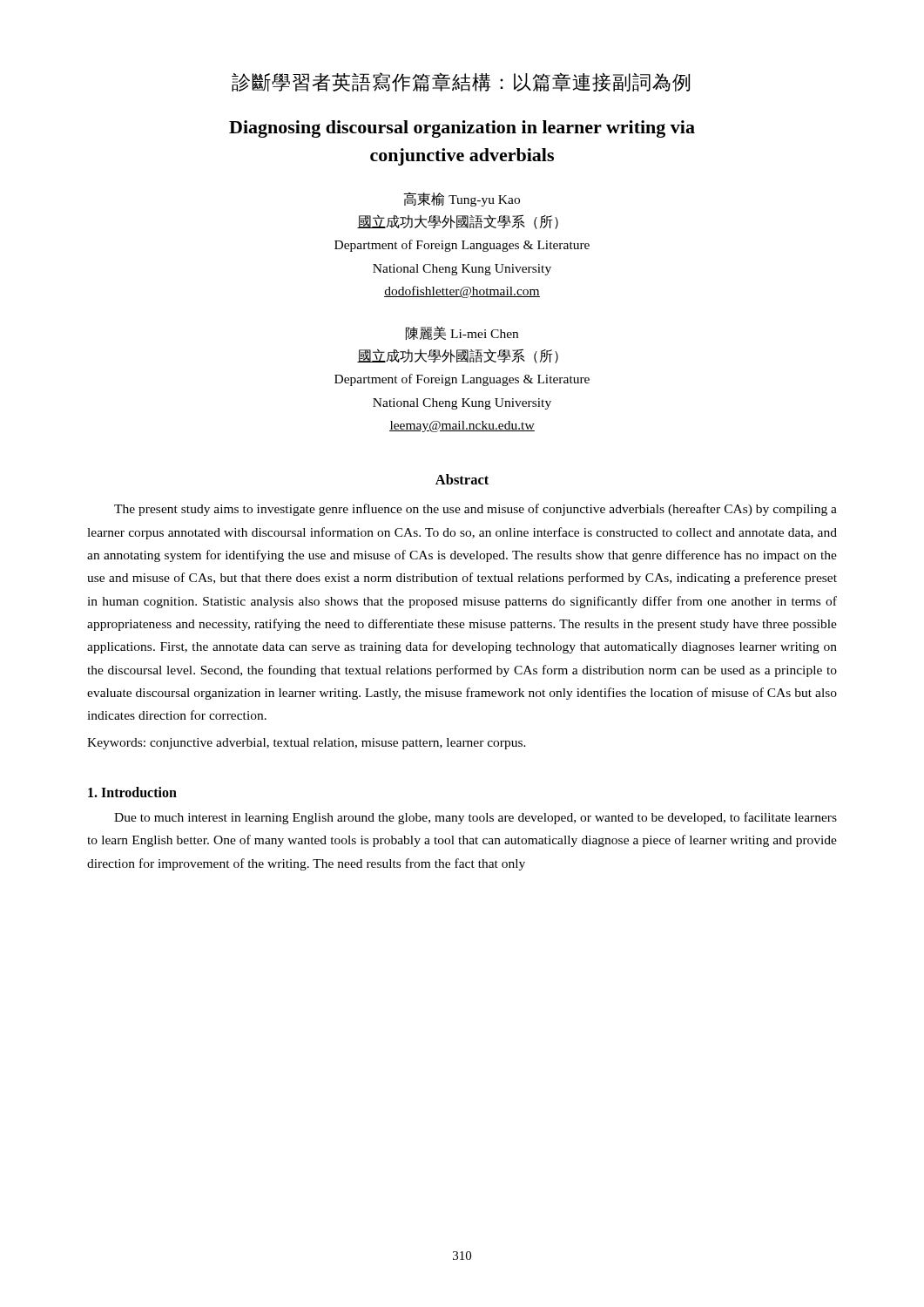The height and width of the screenshot is (1307, 924).
Task: Find the text starting "Due to much interest in"
Action: pos(462,840)
